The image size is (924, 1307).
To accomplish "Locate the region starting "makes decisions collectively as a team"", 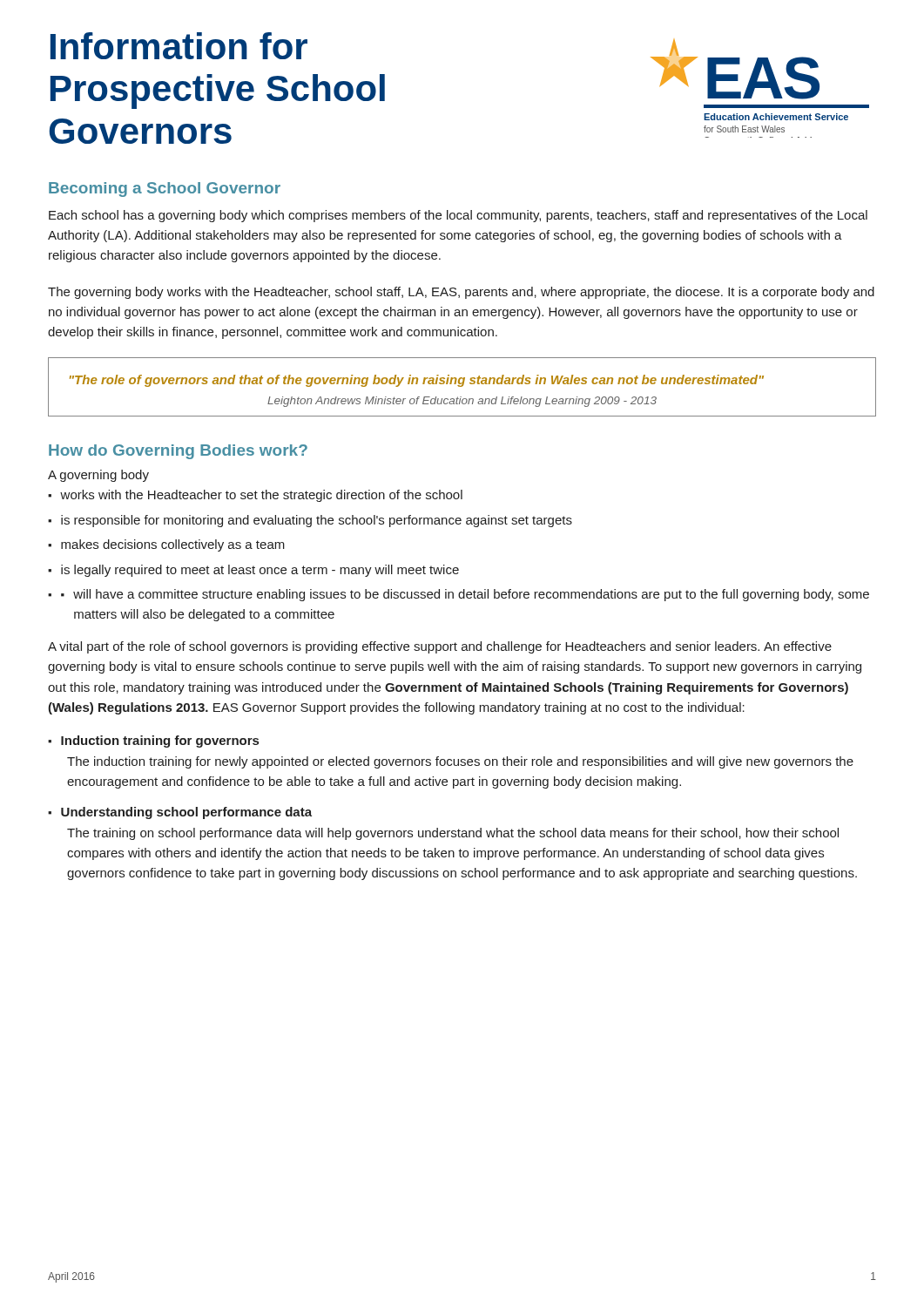I will (173, 544).
